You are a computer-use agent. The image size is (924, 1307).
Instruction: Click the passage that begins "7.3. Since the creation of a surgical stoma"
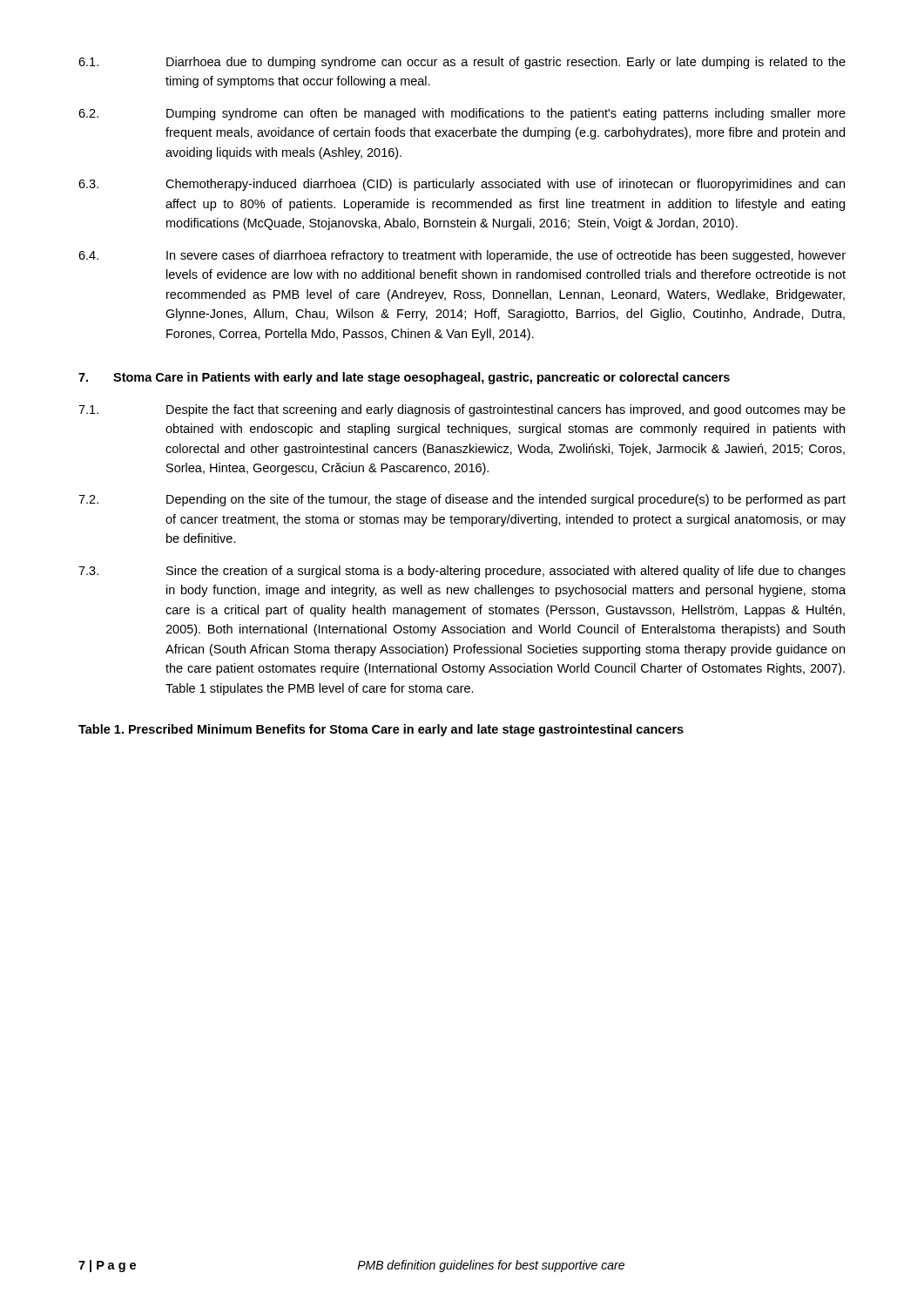tap(462, 630)
